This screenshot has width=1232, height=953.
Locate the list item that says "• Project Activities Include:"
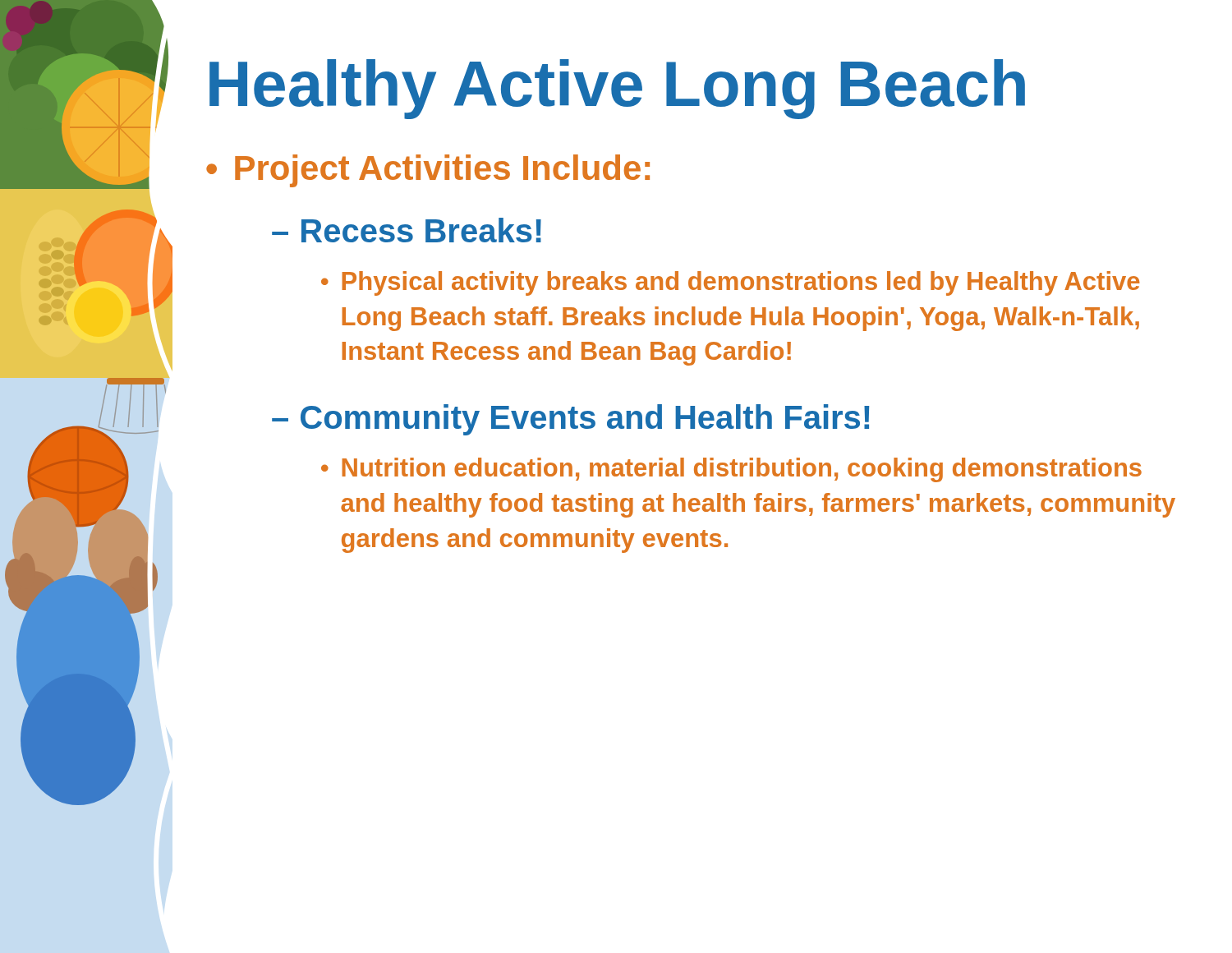429,168
